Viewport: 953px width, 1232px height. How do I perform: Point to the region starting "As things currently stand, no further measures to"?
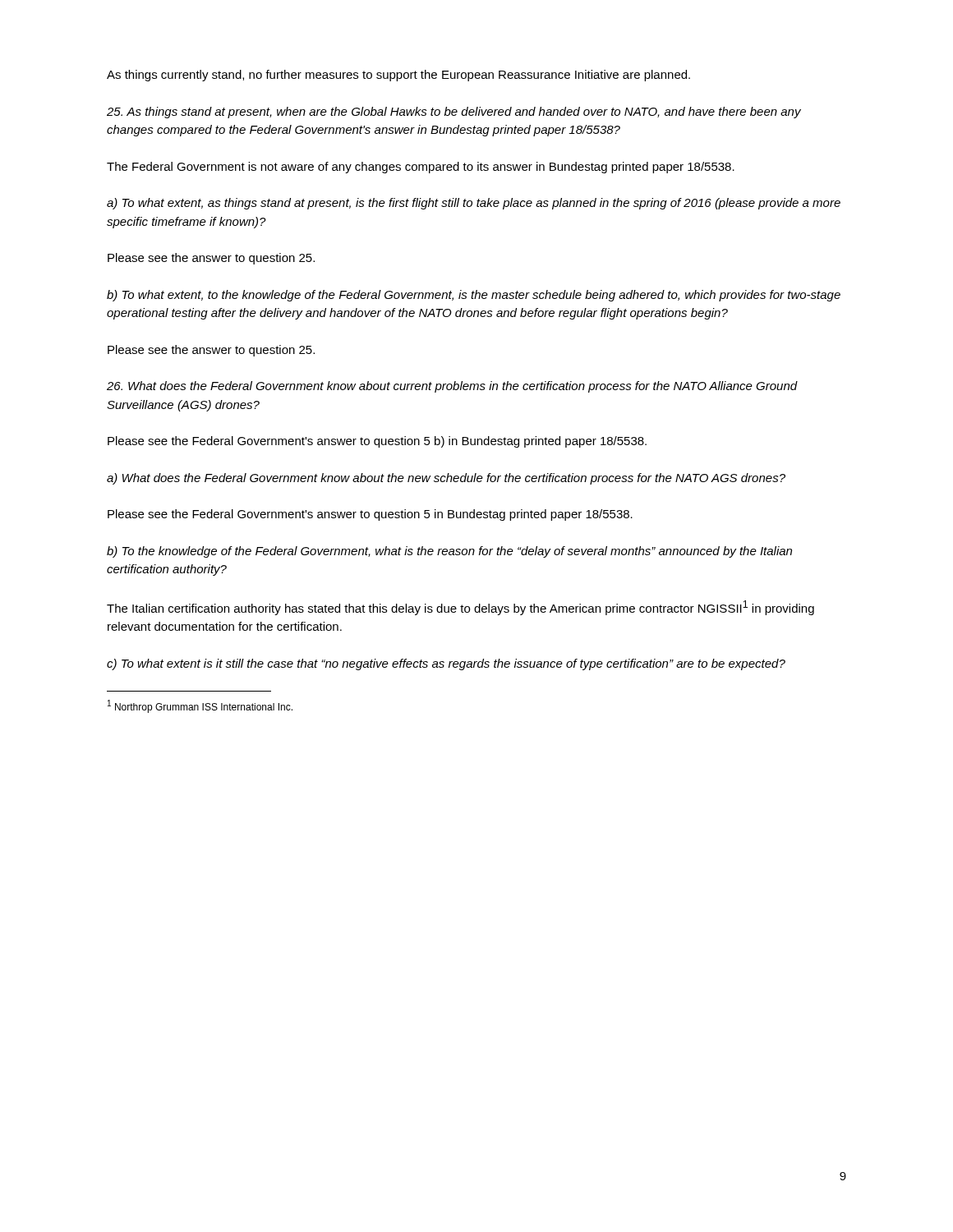[399, 74]
